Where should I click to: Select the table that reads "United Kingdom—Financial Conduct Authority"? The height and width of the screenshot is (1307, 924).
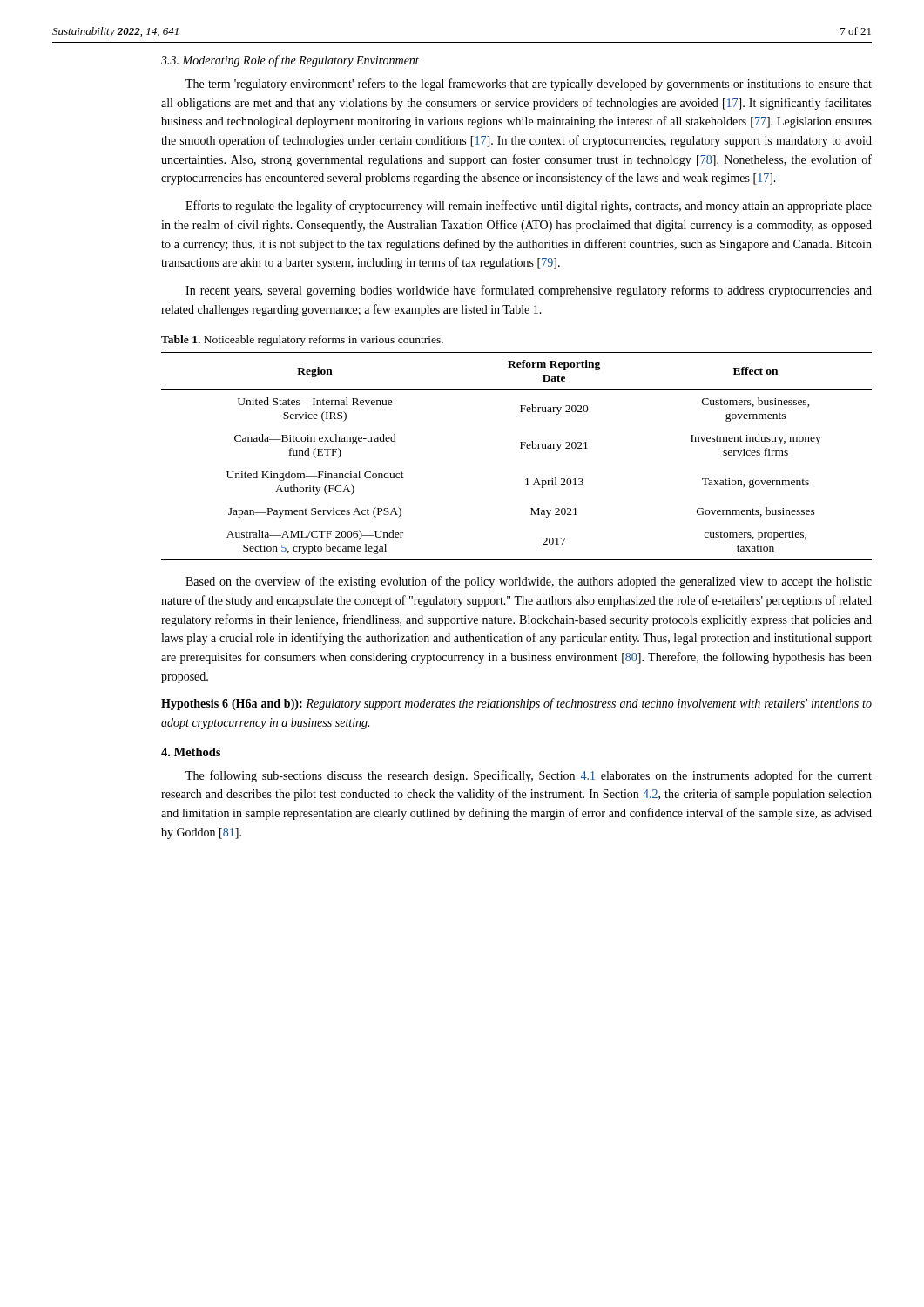tap(516, 456)
